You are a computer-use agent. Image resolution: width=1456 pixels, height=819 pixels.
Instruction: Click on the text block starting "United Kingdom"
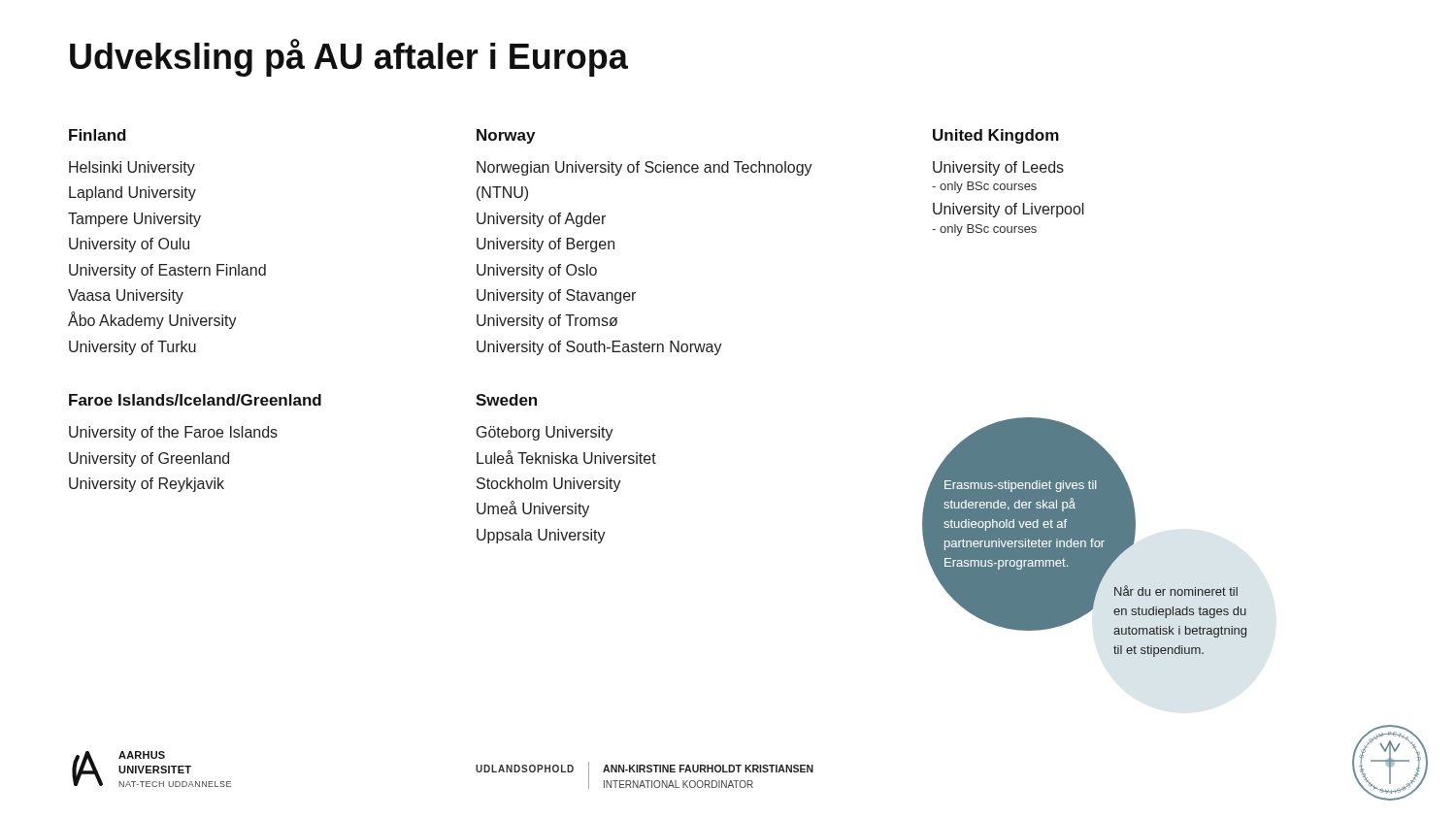pos(996,135)
